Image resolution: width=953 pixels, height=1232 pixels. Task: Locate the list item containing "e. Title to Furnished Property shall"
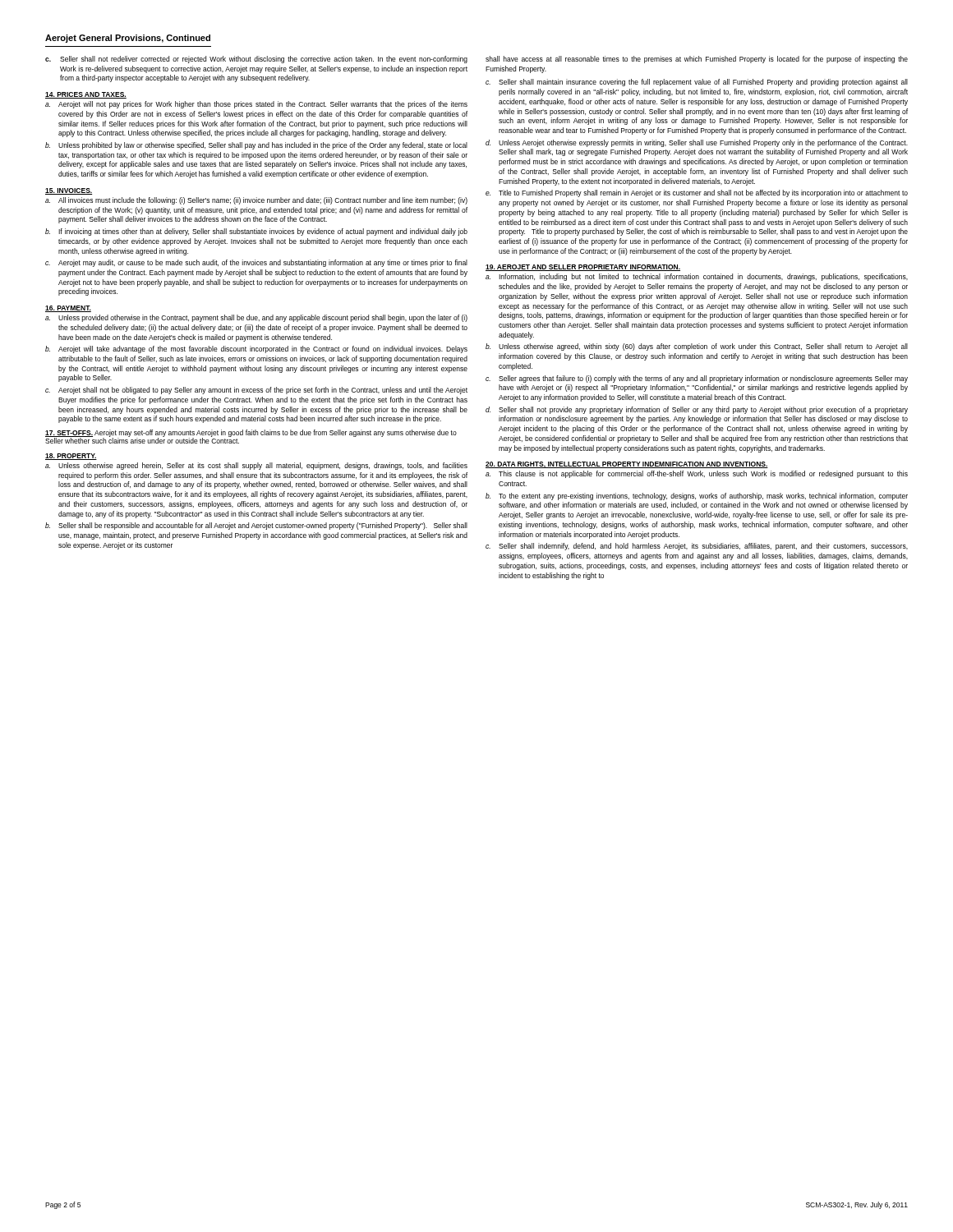(x=697, y=223)
